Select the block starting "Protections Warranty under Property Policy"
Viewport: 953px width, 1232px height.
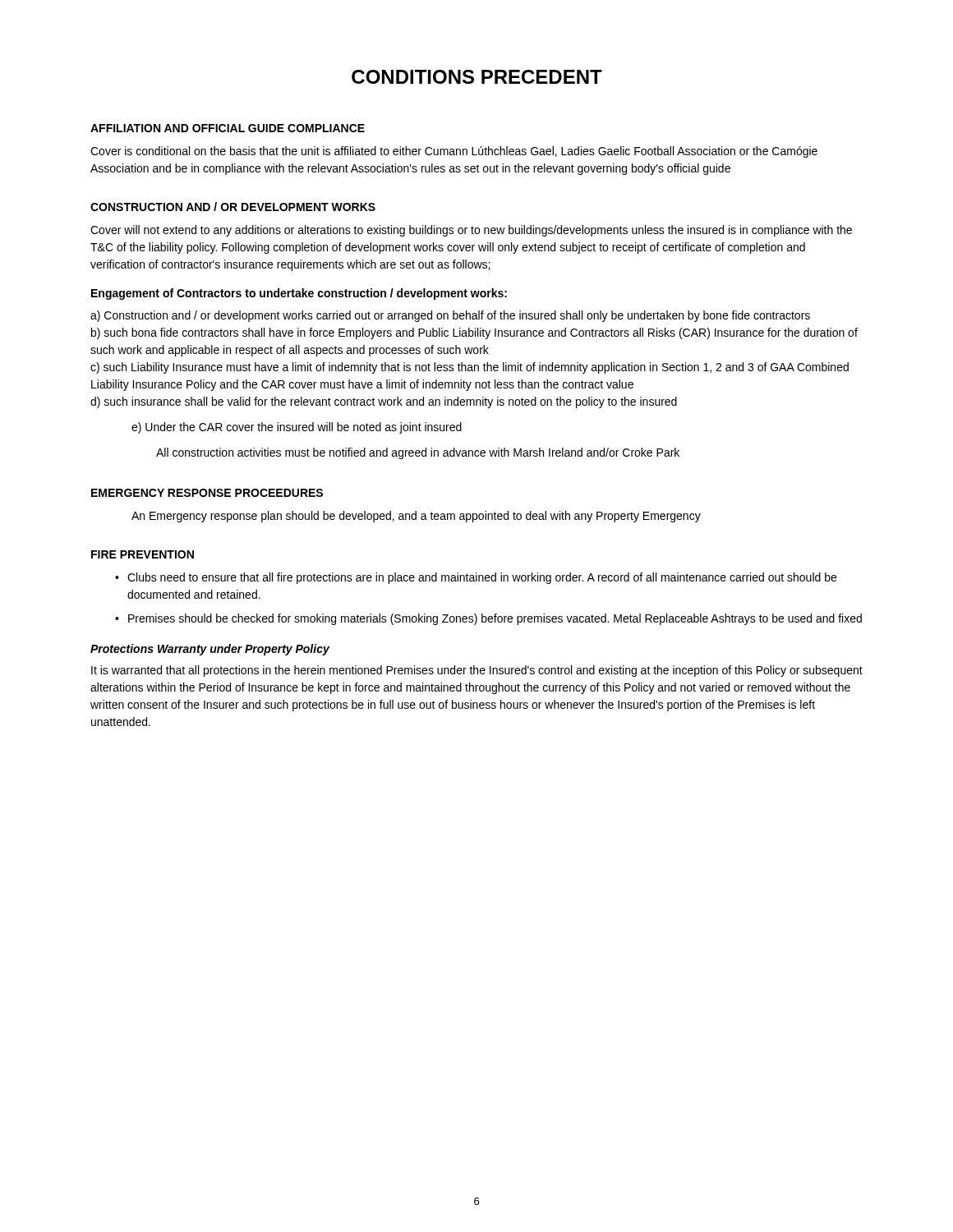point(210,649)
